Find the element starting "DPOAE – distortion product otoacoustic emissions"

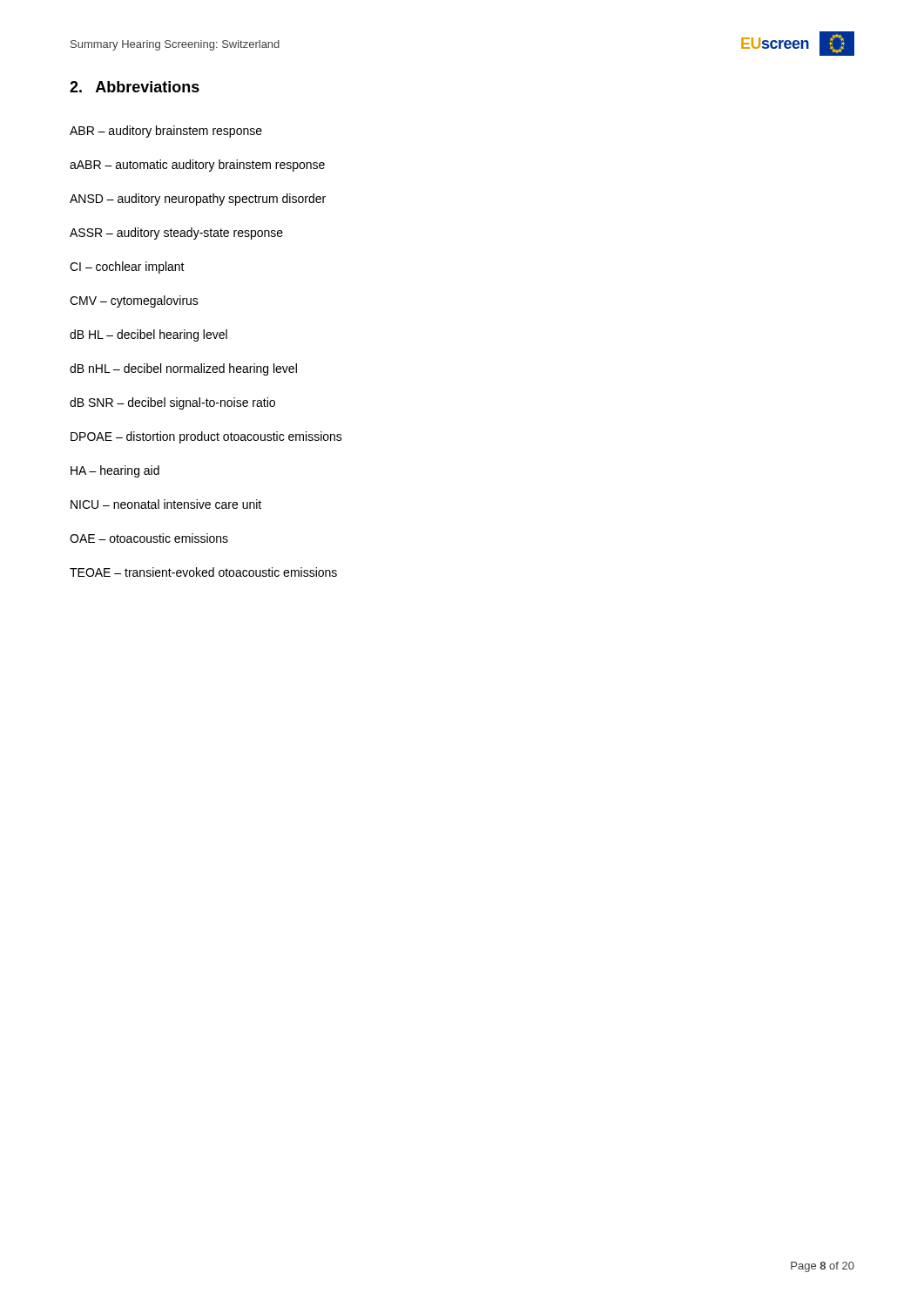point(206,437)
